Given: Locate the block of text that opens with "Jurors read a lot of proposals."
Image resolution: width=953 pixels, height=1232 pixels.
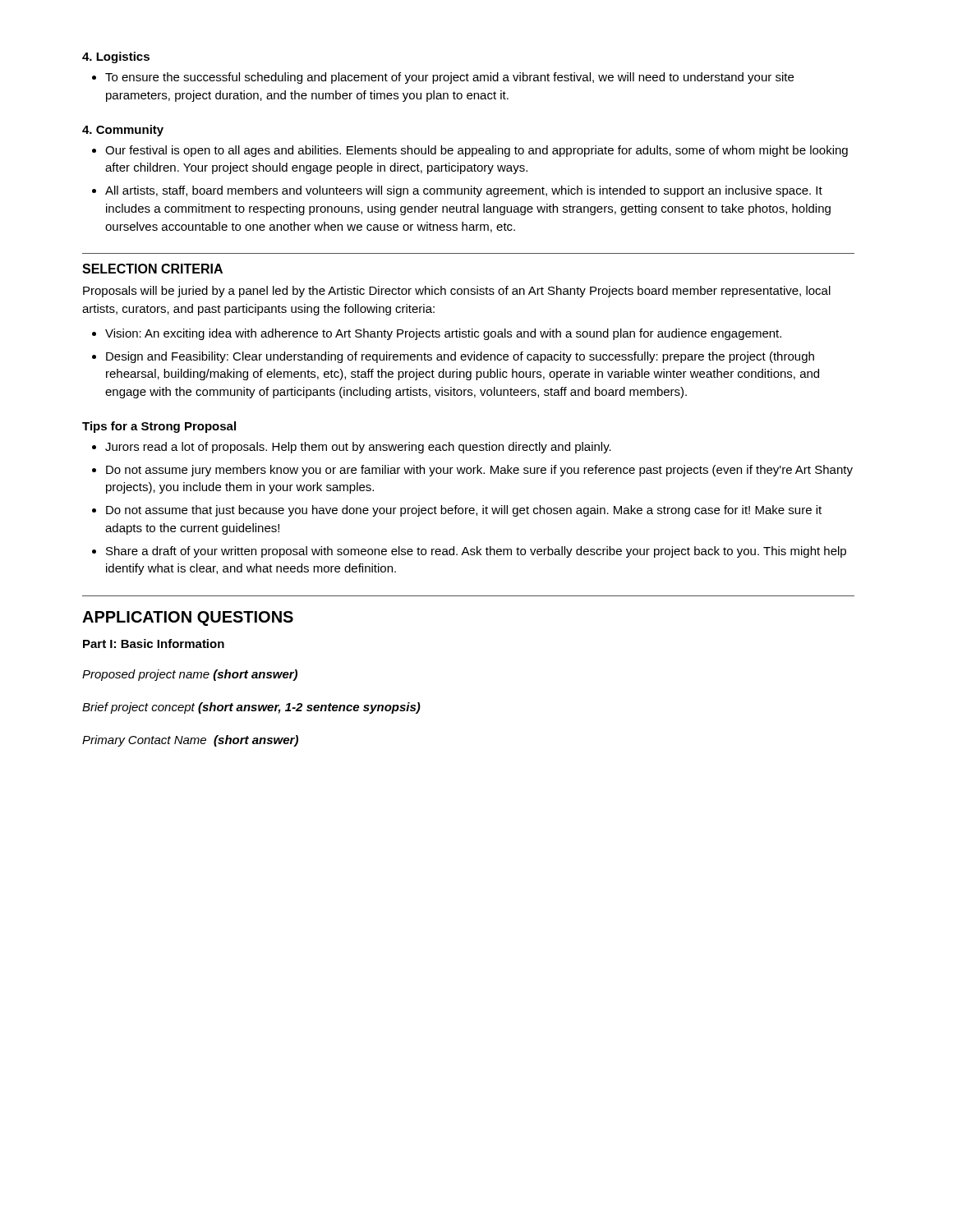Looking at the screenshot, I should [358, 446].
